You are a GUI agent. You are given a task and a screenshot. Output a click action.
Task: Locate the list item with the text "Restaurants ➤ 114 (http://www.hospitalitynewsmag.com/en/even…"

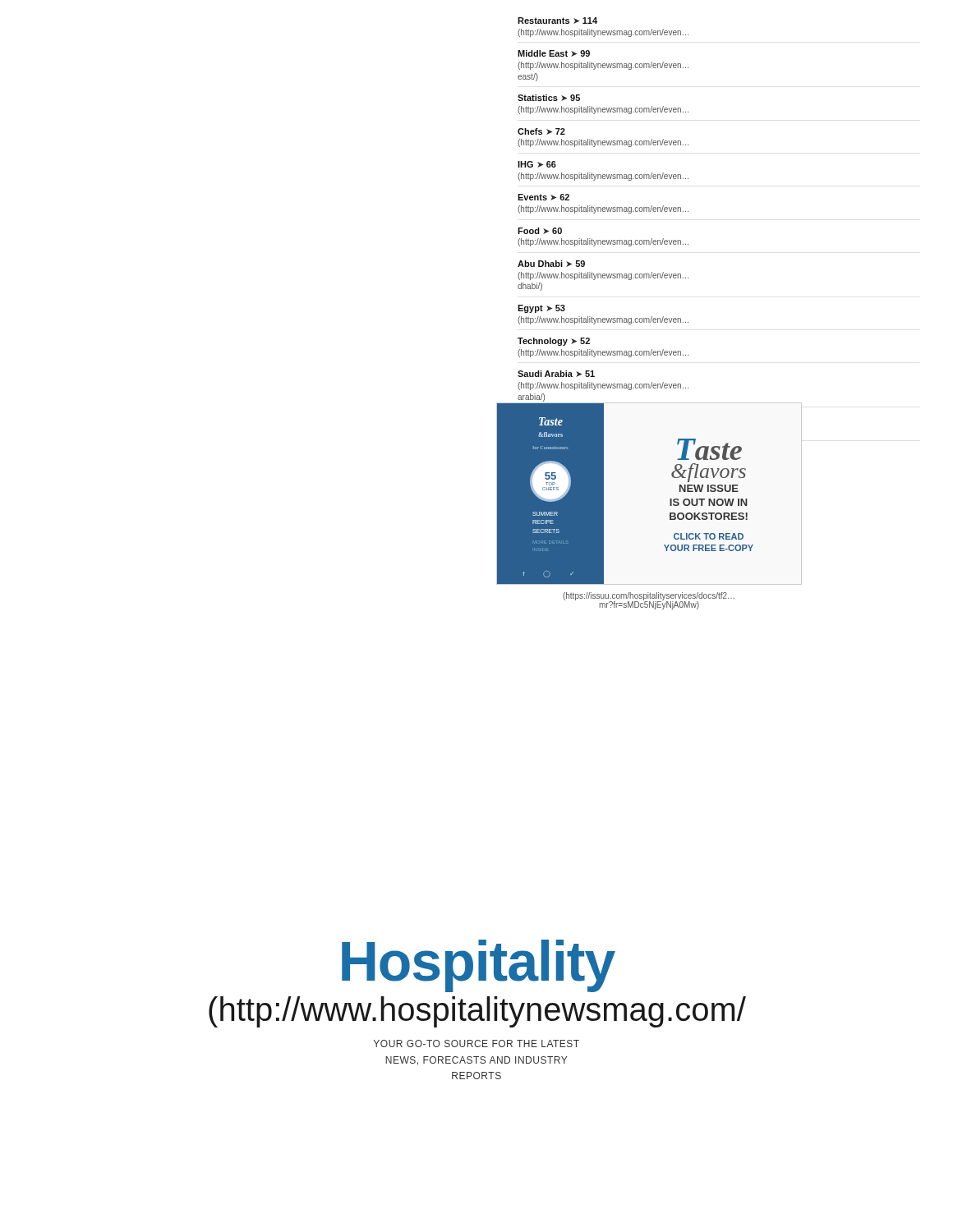coord(557,21)
